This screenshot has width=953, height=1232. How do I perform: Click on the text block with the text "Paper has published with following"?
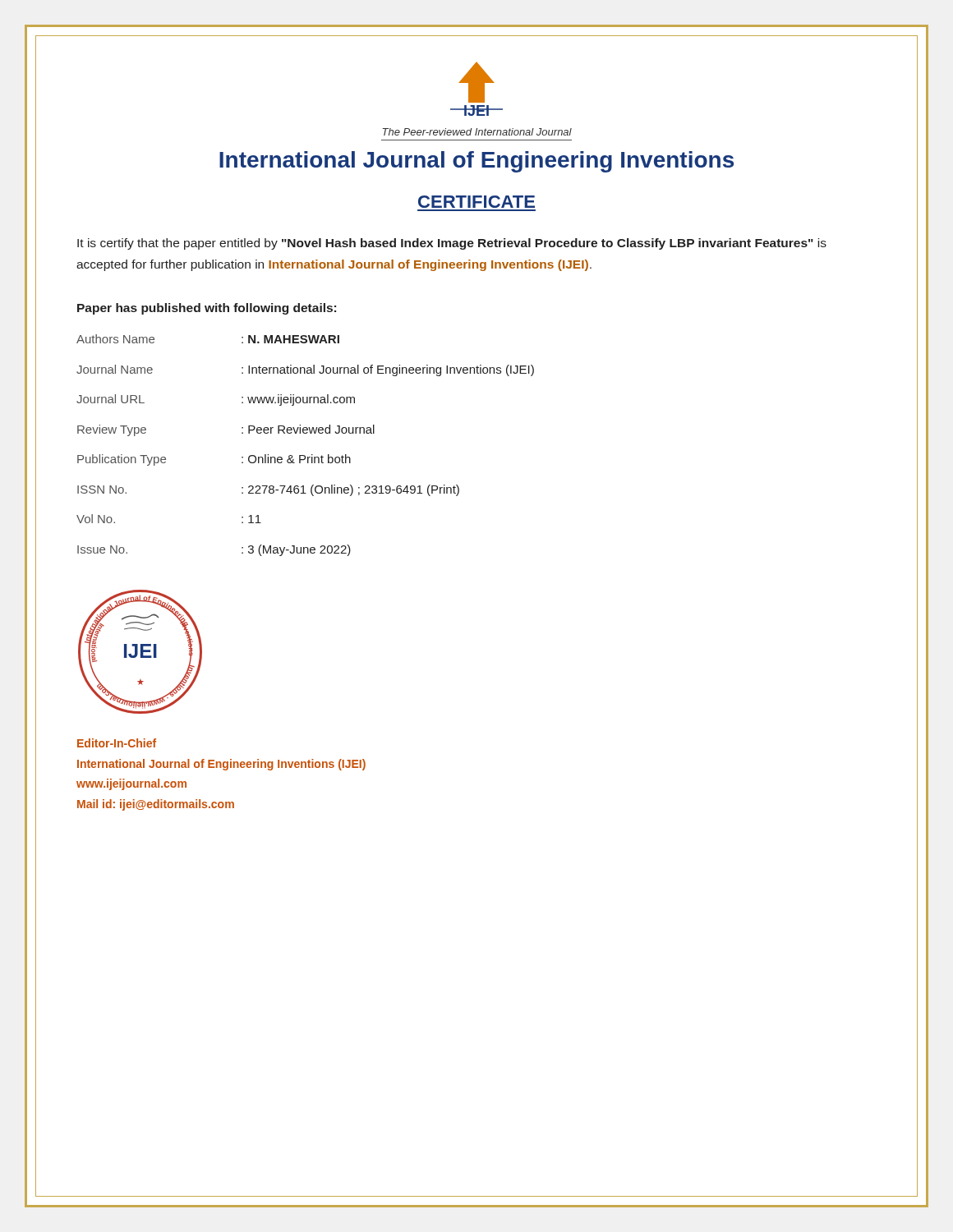(x=207, y=308)
